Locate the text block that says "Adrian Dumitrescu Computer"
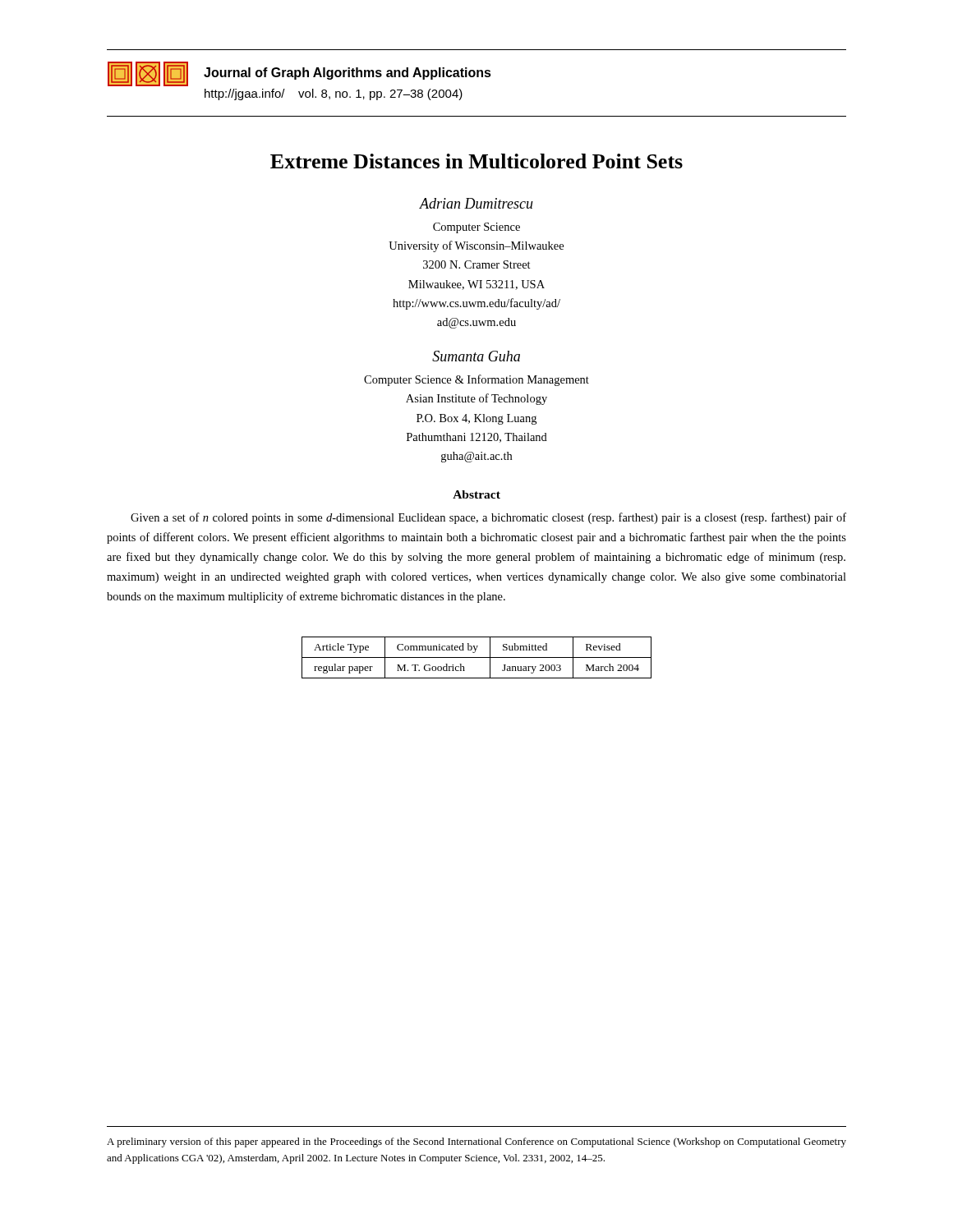The width and height of the screenshot is (953, 1232). 476,264
